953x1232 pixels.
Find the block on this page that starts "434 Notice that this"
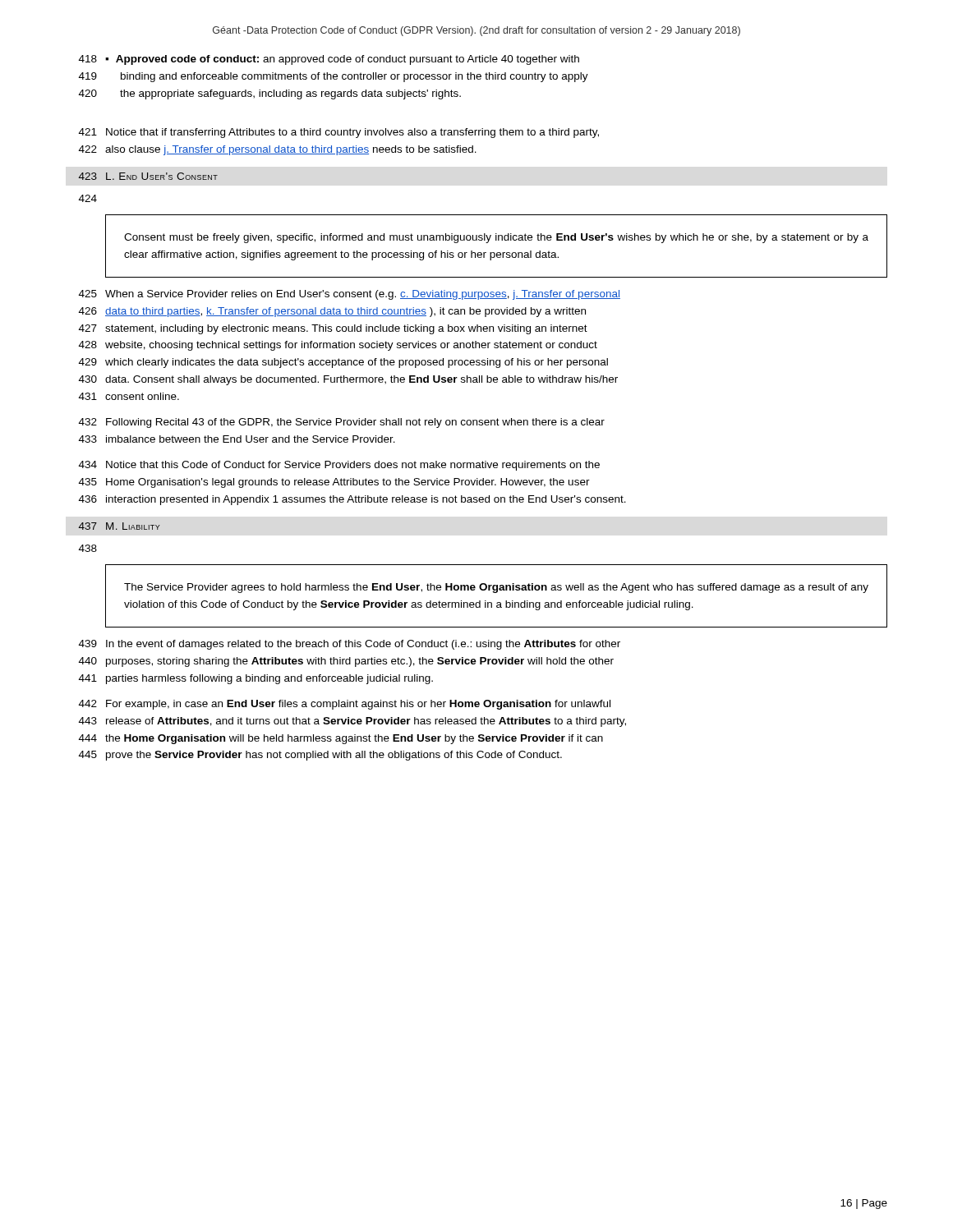476,482
